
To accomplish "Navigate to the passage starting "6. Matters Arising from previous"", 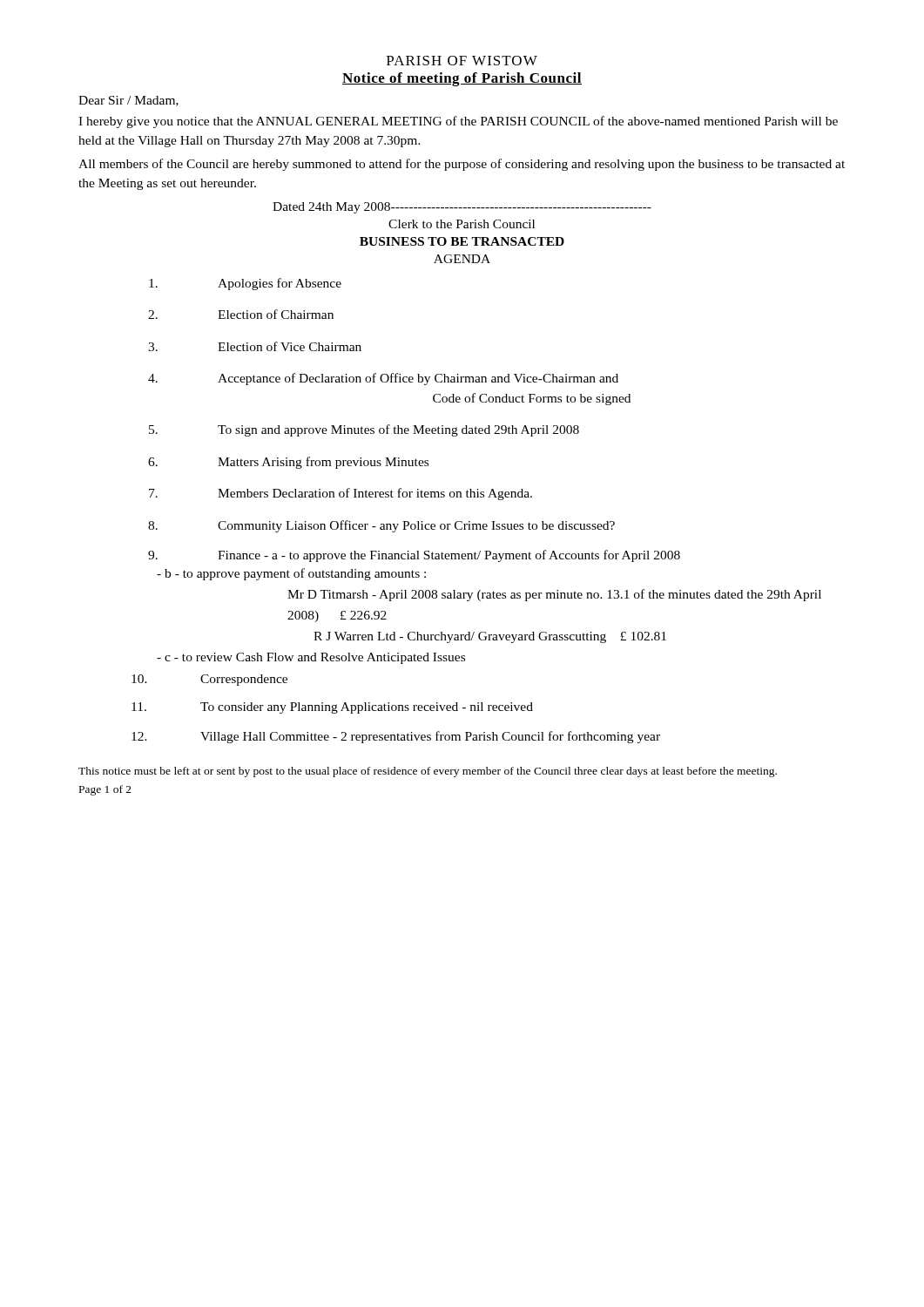I will click(288, 463).
